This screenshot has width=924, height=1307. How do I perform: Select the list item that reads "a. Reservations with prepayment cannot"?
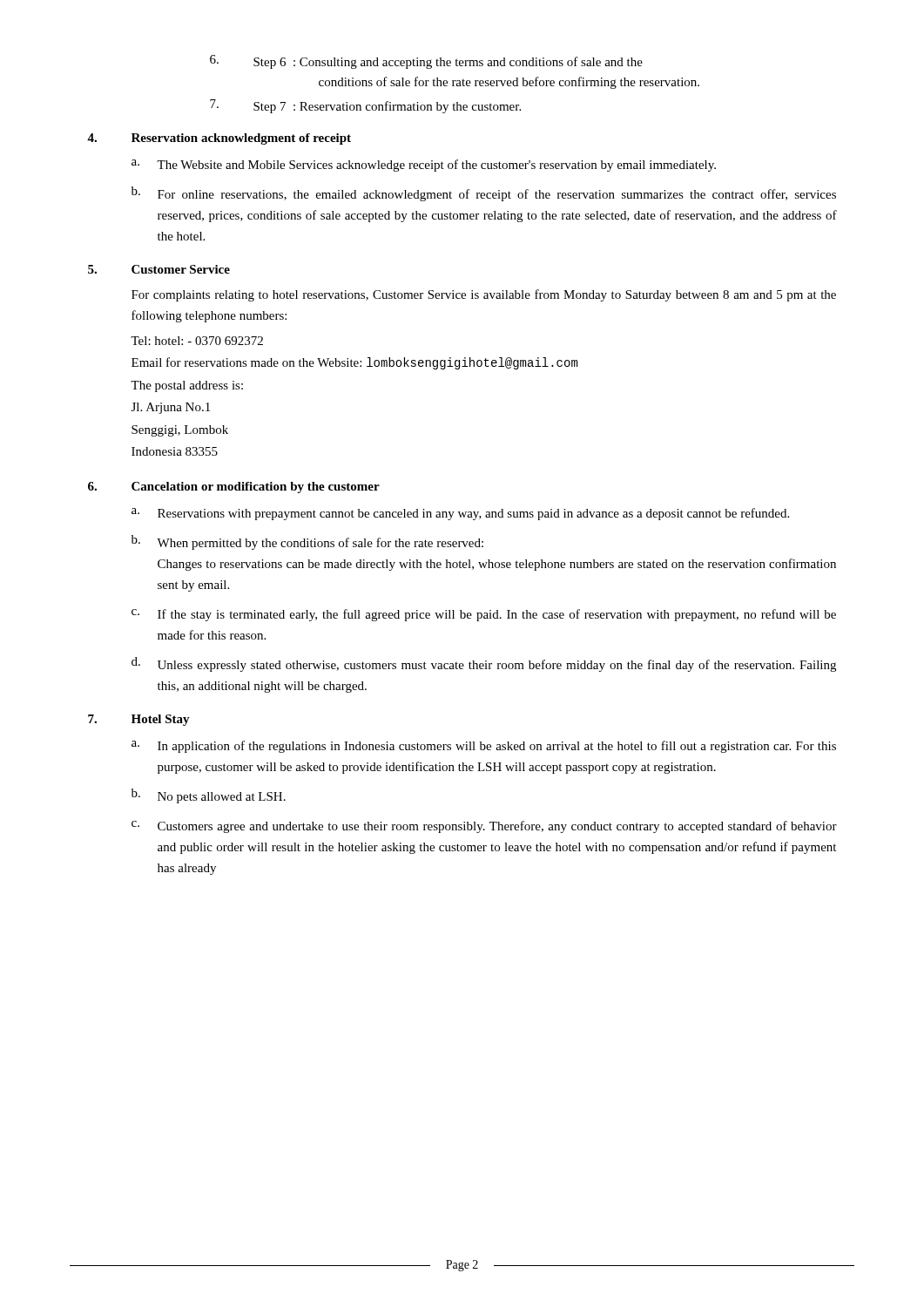484,513
